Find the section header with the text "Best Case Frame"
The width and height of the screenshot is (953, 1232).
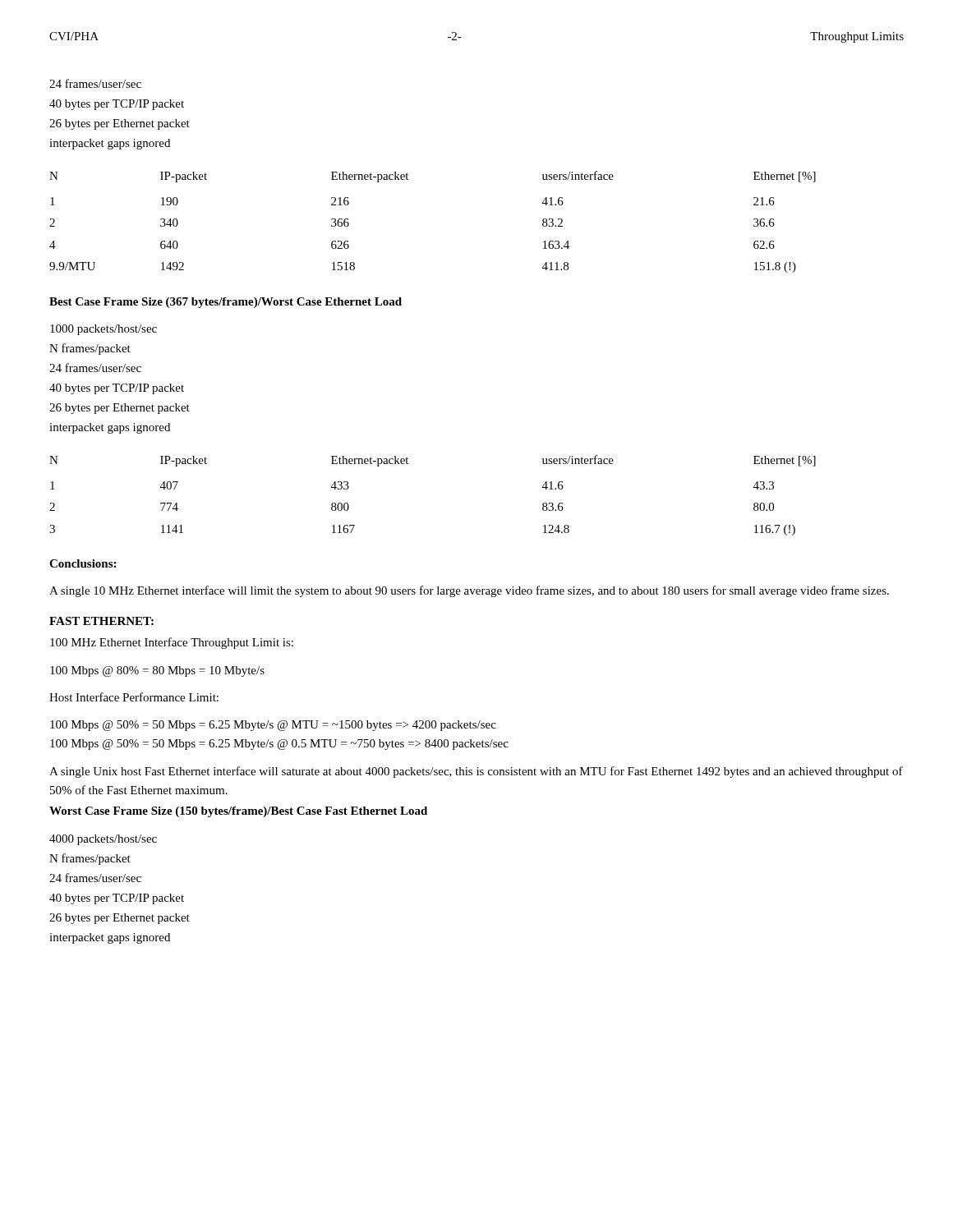pos(226,301)
